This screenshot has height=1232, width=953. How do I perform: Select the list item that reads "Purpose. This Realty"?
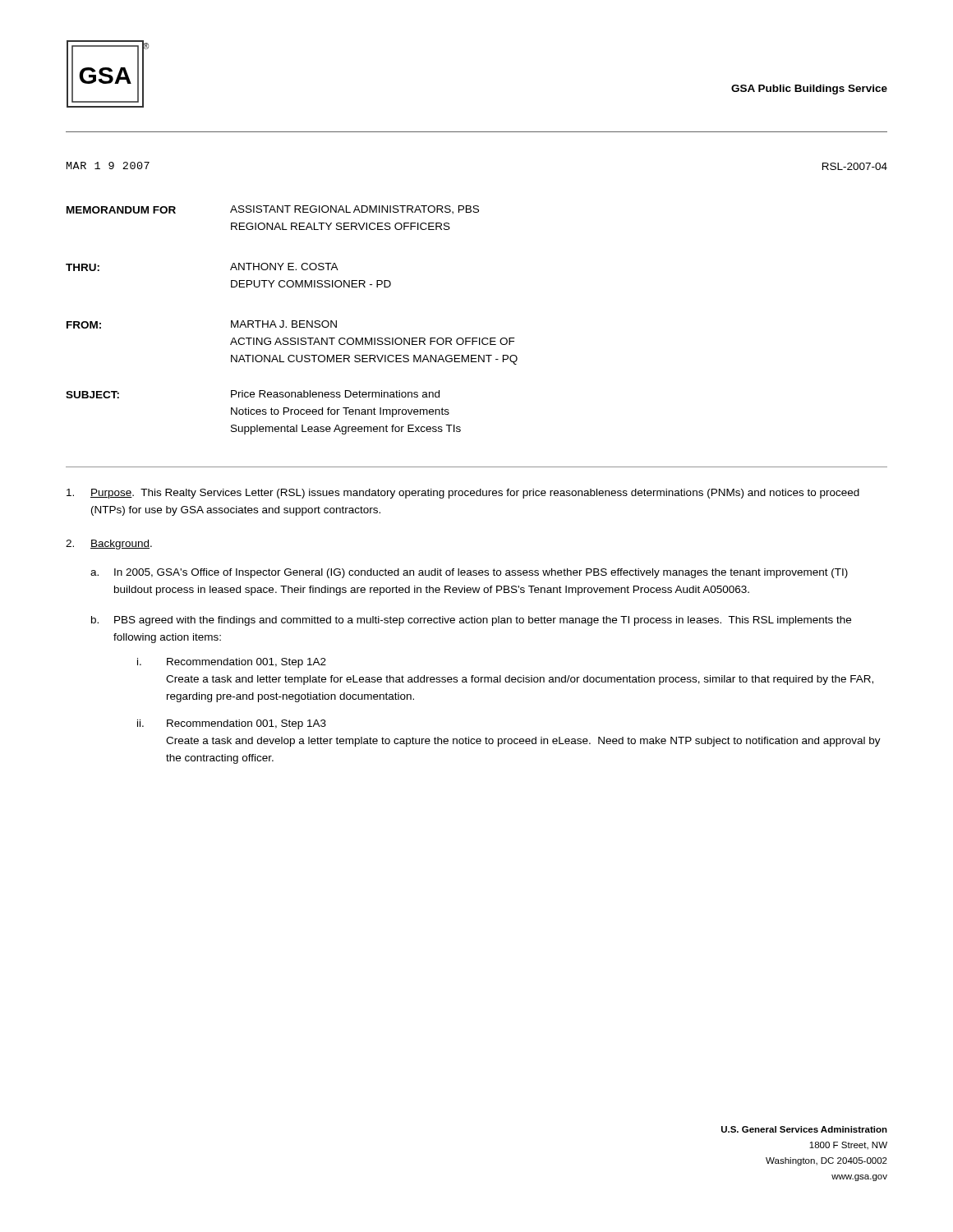click(476, 502)
